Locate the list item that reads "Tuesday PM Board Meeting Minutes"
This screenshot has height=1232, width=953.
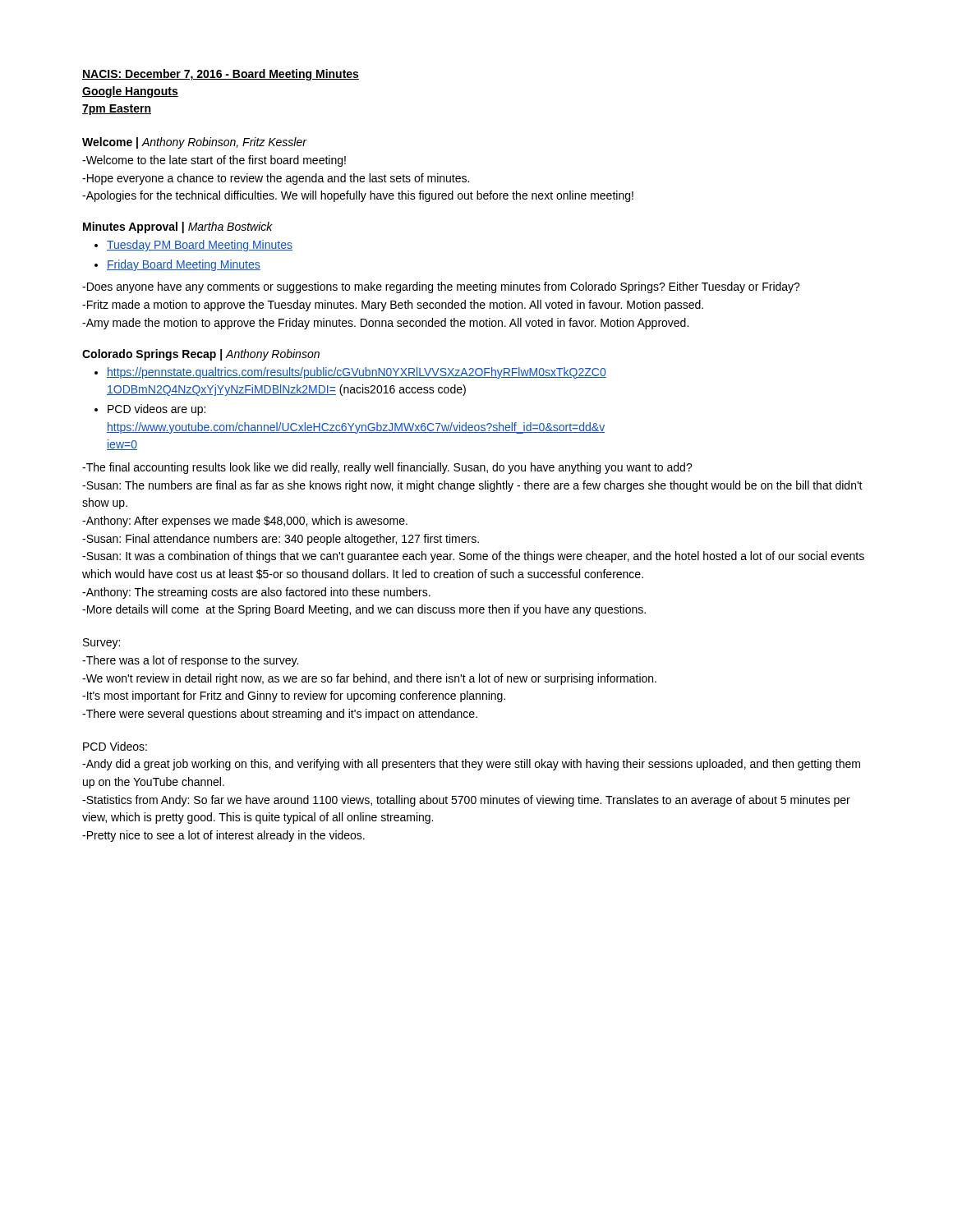coord(200,245)
